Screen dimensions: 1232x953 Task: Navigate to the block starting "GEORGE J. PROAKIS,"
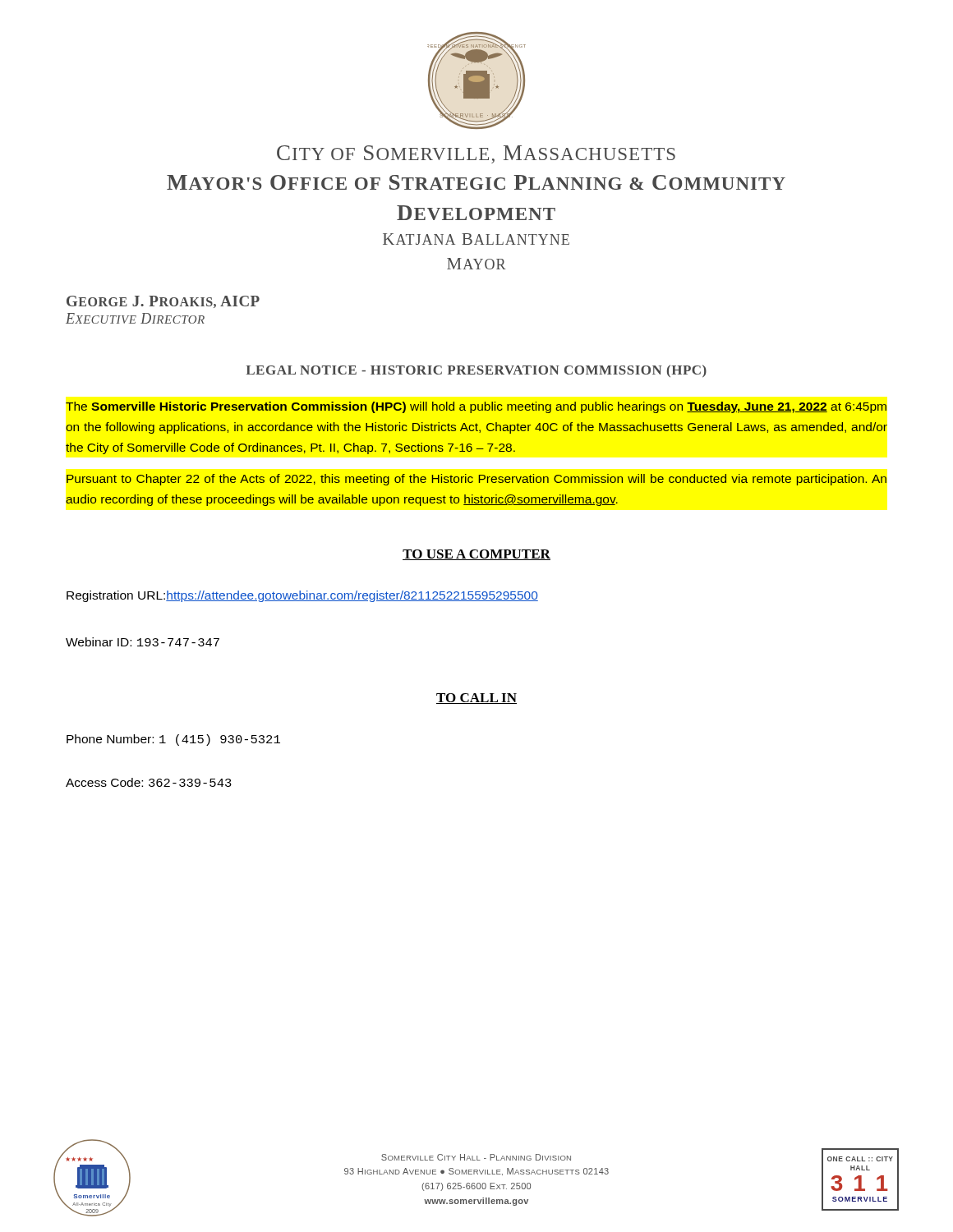[163, 302]
